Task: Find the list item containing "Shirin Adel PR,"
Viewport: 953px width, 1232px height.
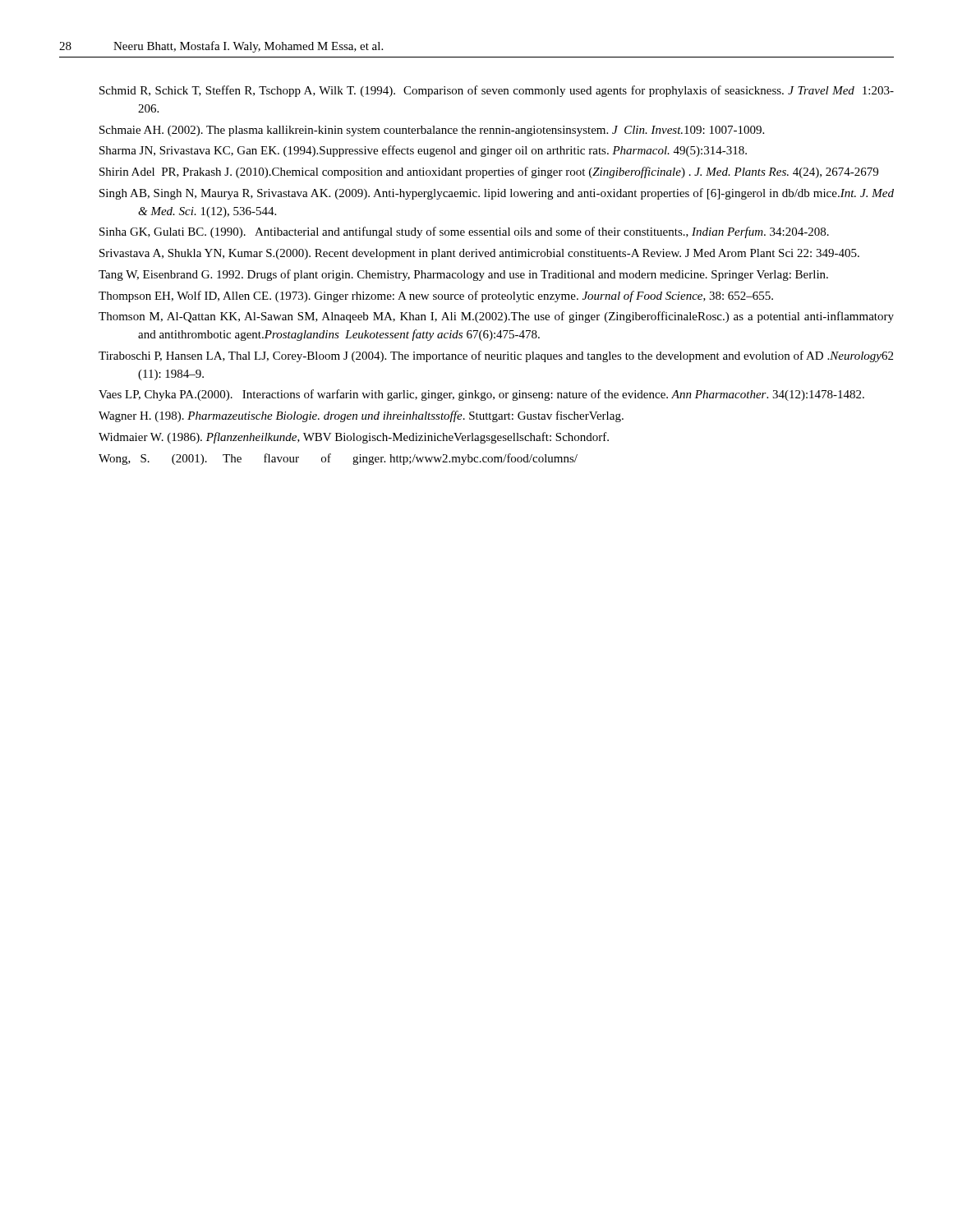Action: point(489,172)
